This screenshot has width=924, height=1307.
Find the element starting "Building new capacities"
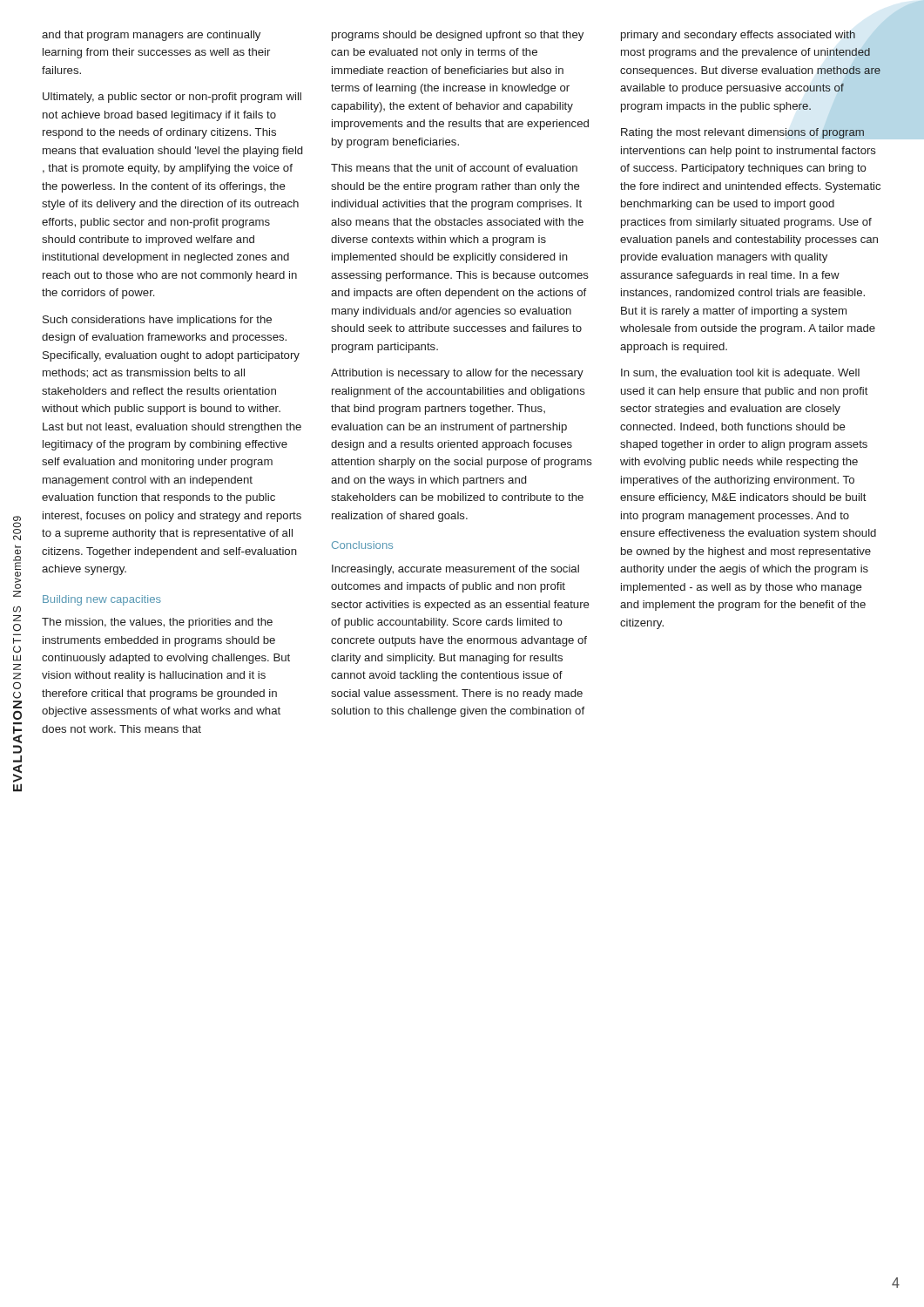pyautogui.click(x=102, y=600)
